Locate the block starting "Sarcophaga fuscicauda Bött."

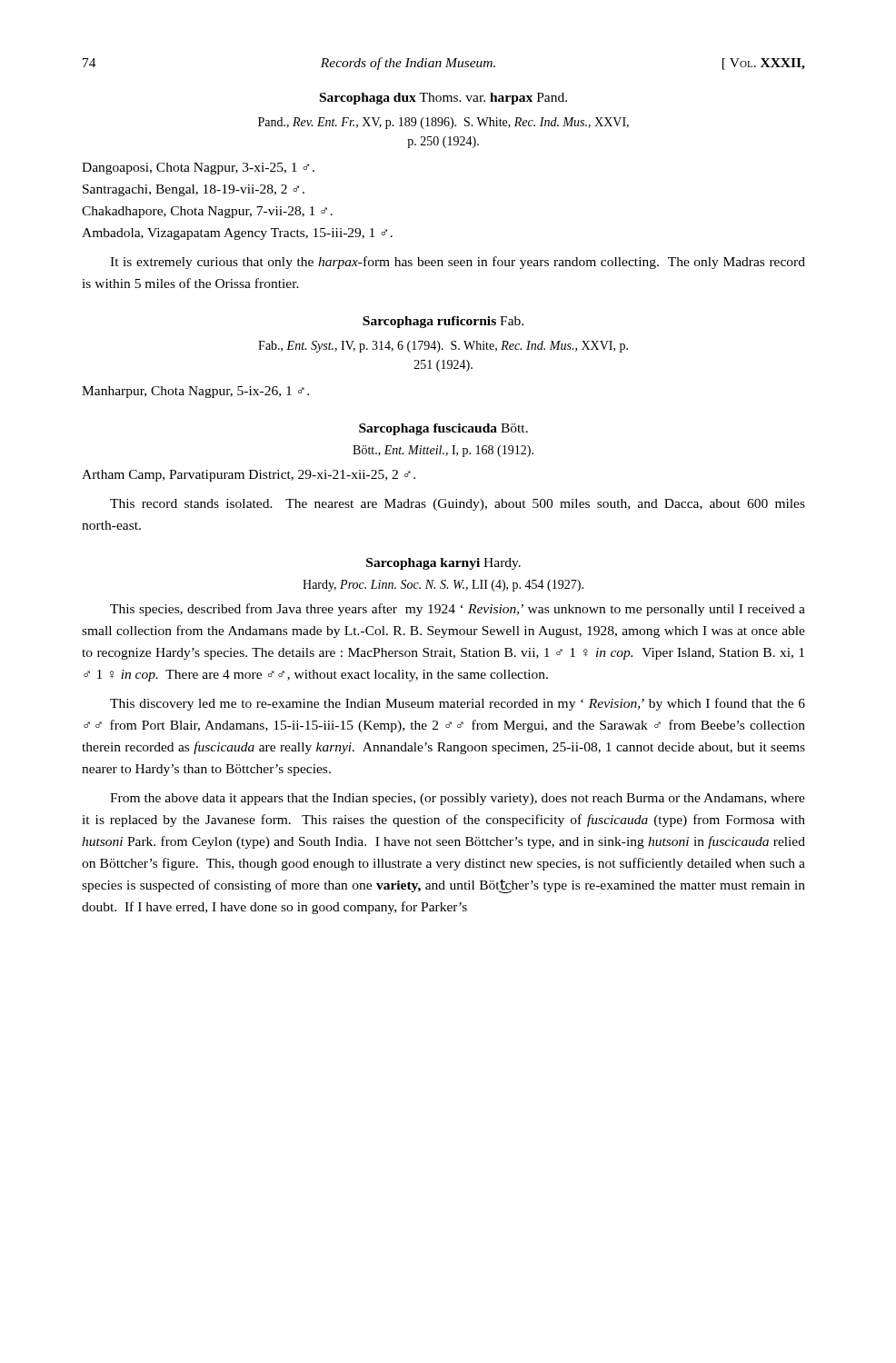coord(443,428)
